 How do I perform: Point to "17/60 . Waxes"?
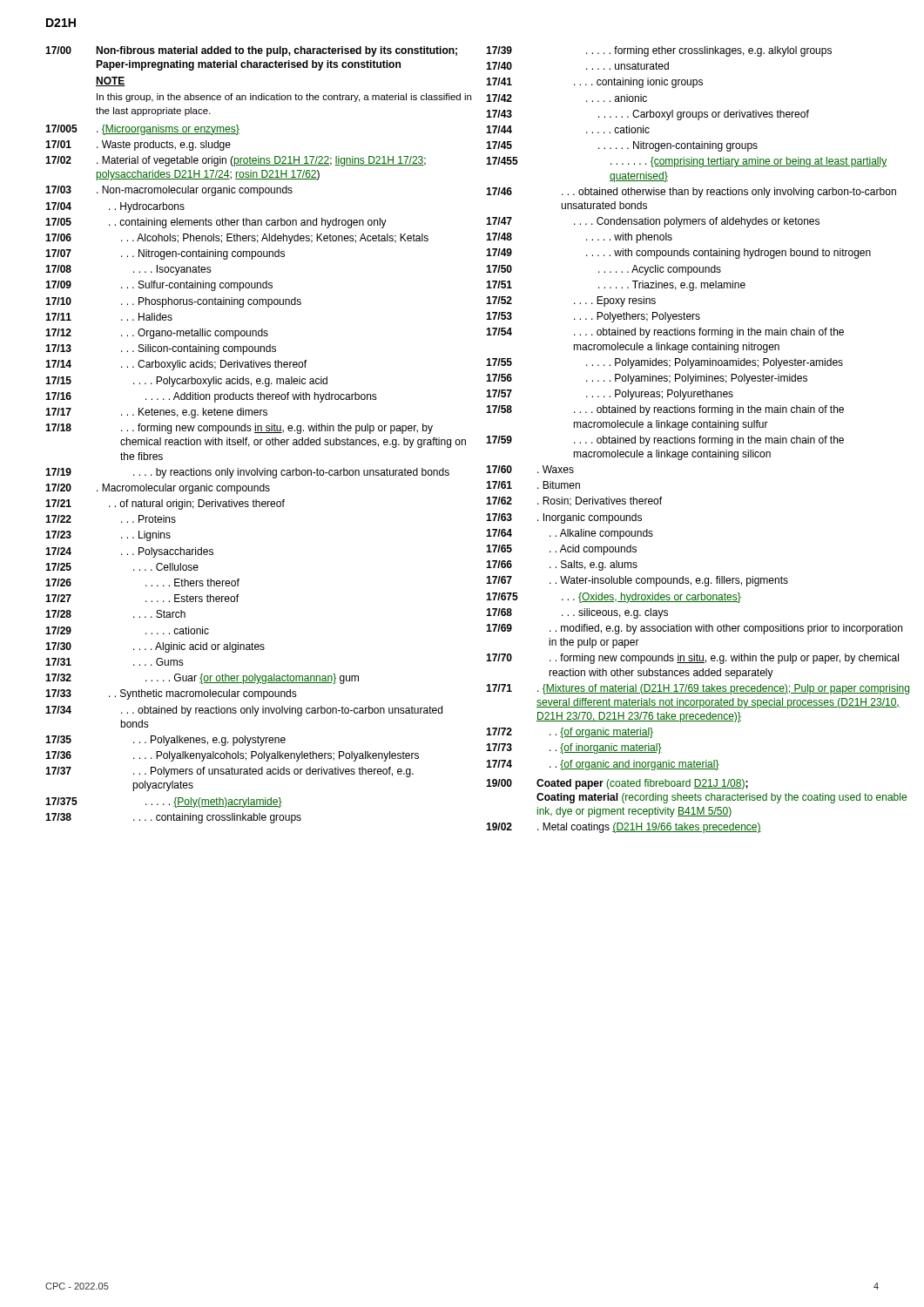(x=499, y=469)
